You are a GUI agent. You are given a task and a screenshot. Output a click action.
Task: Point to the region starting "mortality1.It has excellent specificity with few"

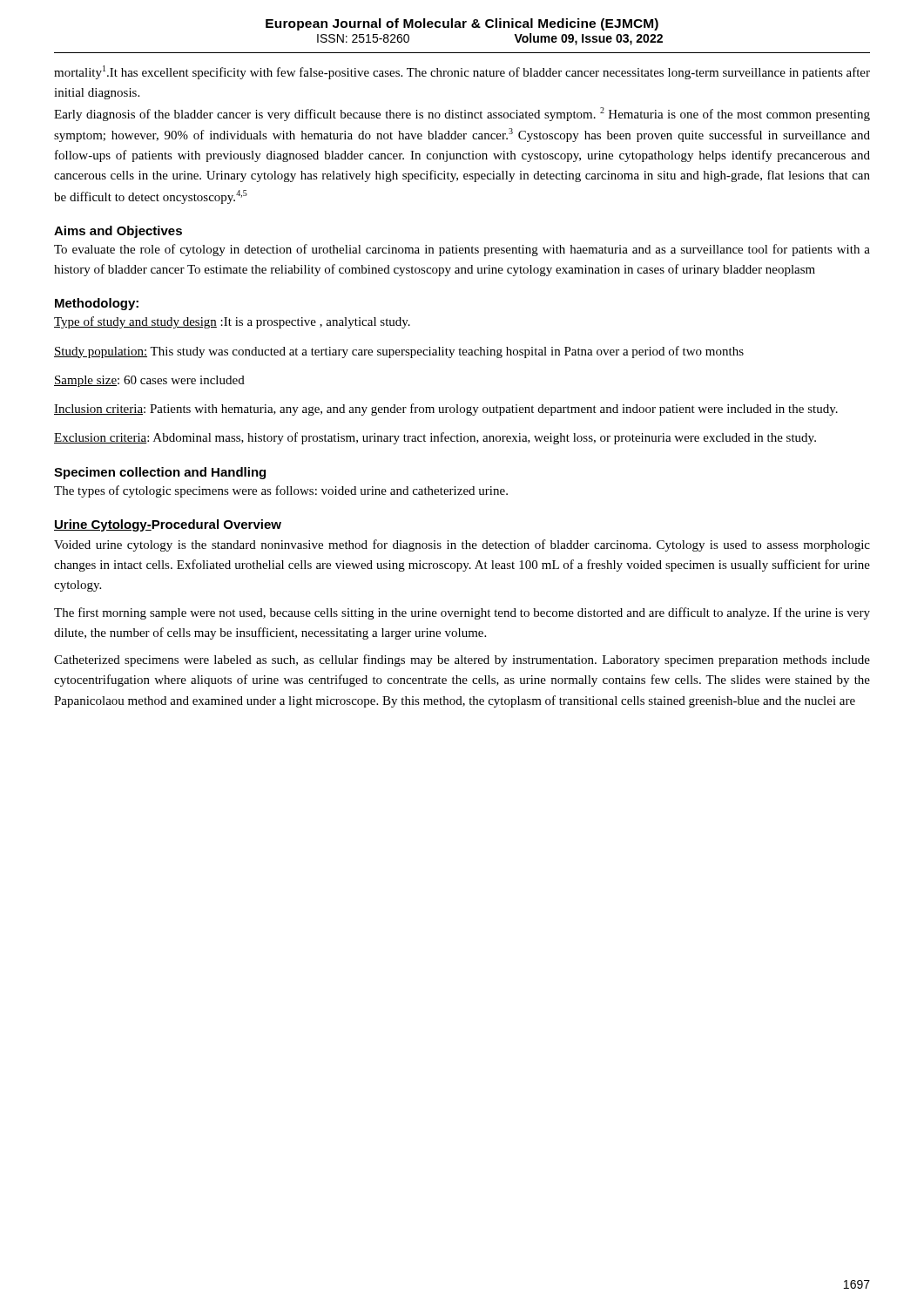[x=462, y=134]
